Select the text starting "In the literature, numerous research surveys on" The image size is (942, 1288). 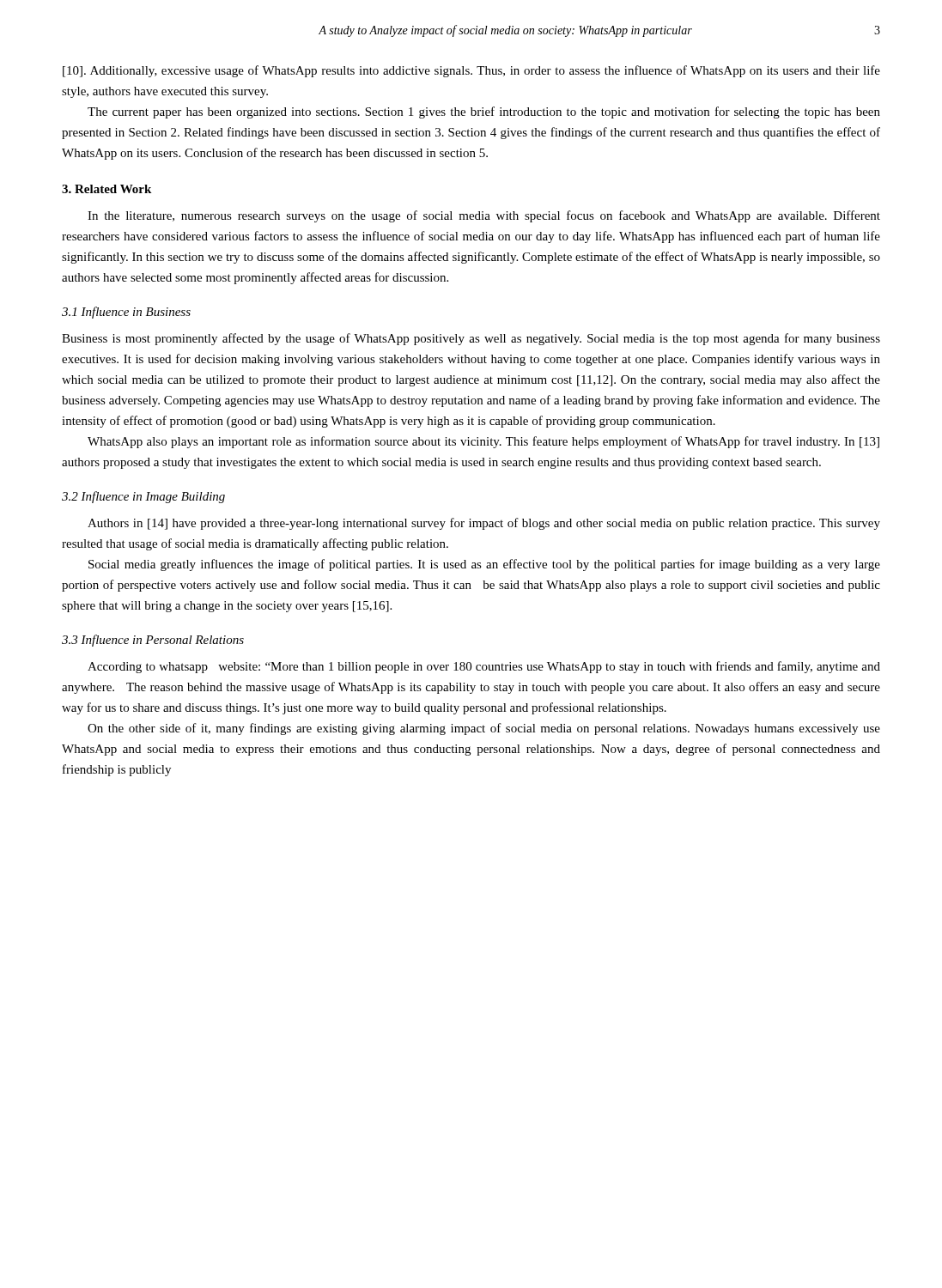pyautogui.click(x=471, y=246)
